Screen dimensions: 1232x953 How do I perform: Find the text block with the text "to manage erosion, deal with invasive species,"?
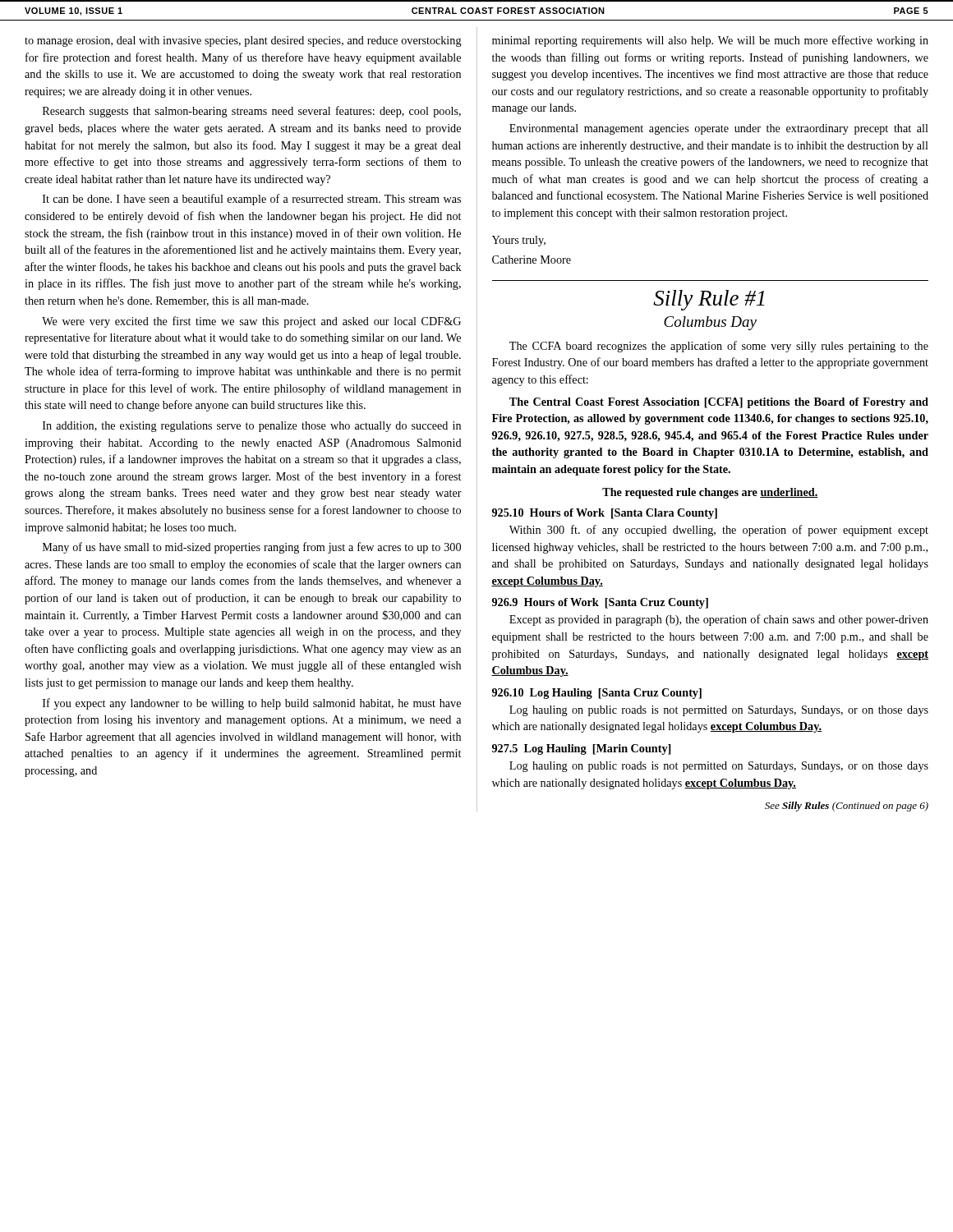(243, 406)
